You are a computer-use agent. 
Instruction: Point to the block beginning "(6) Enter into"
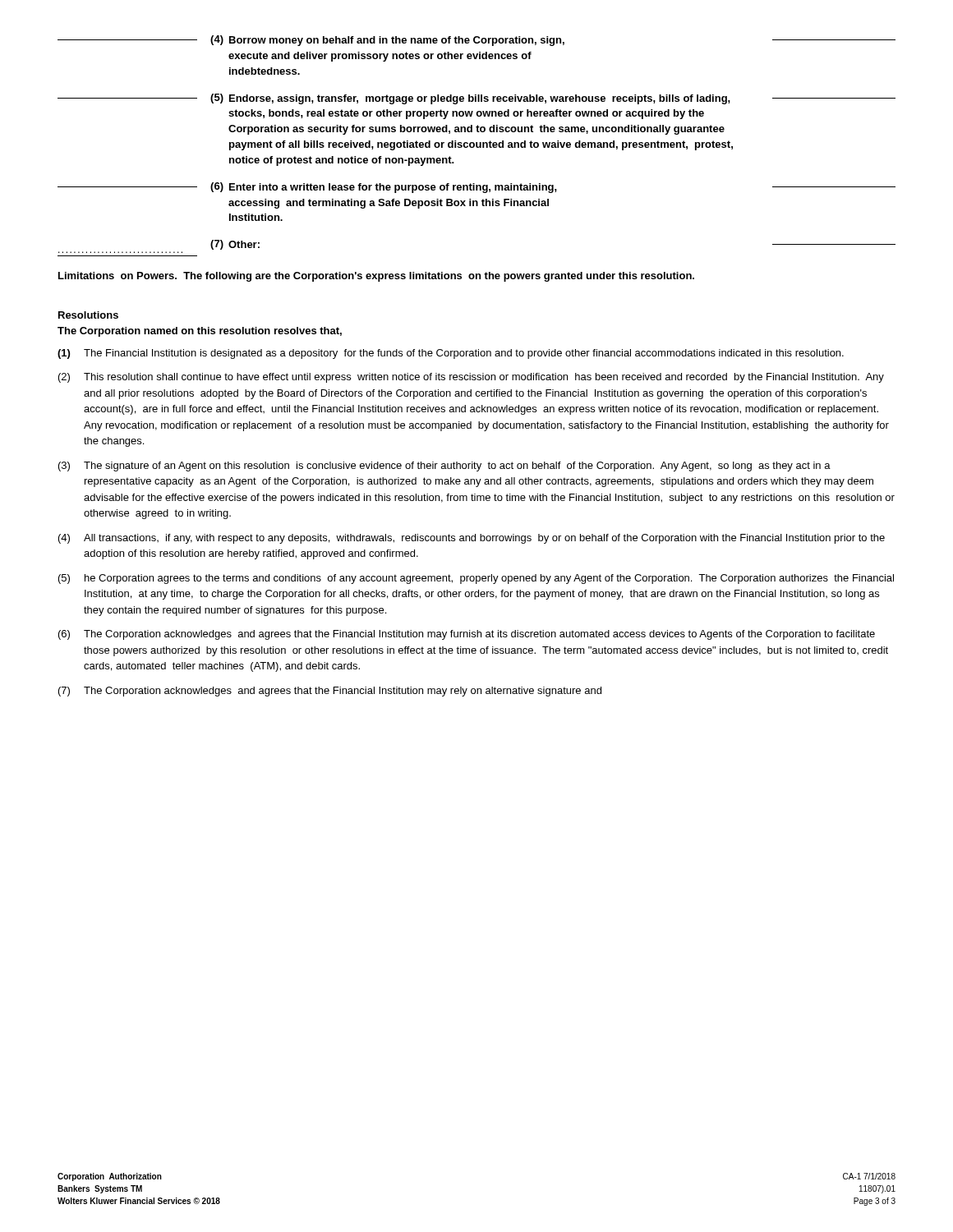pos(476,203)
